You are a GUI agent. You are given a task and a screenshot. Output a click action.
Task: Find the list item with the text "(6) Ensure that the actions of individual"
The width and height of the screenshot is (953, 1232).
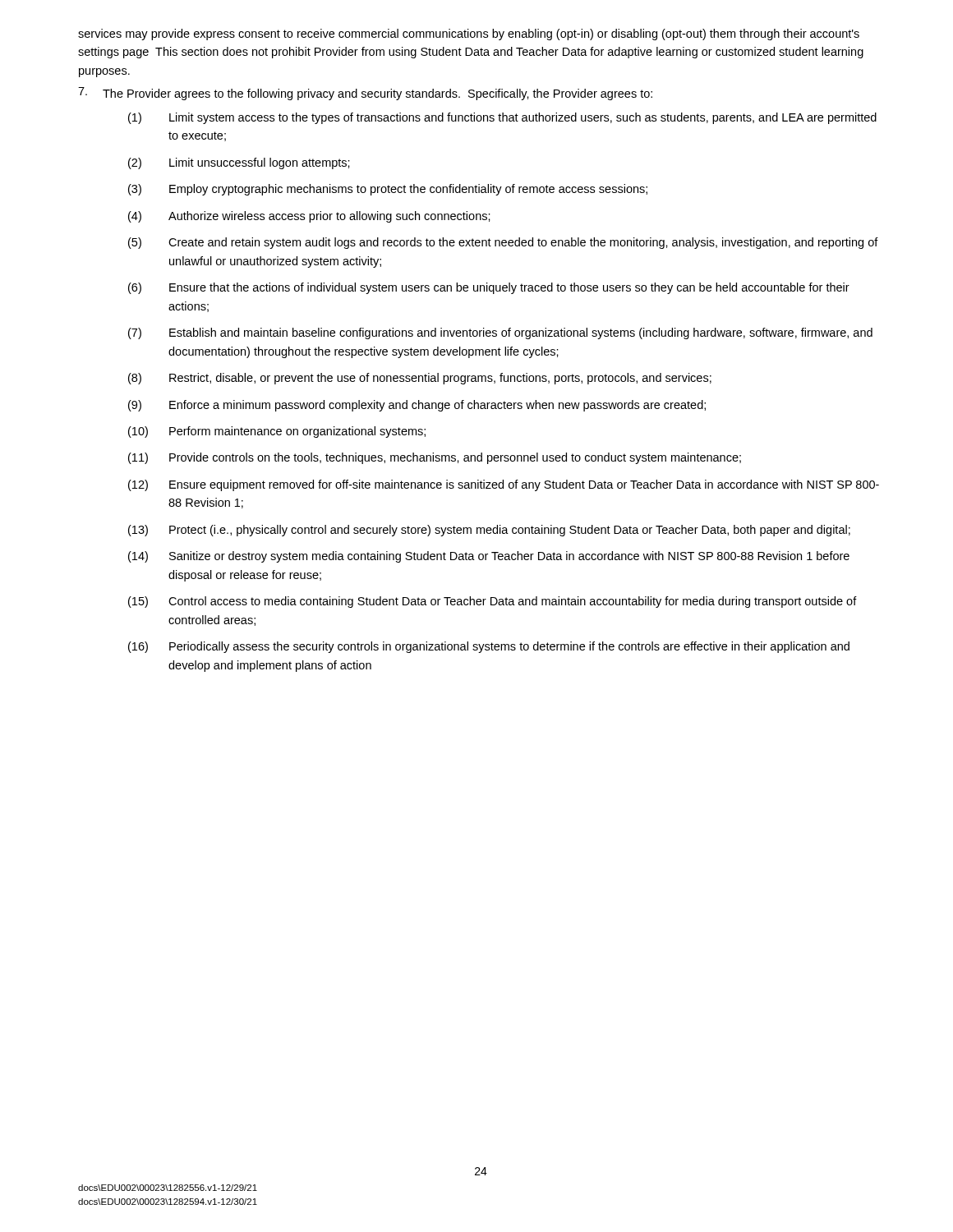[505, 297]
